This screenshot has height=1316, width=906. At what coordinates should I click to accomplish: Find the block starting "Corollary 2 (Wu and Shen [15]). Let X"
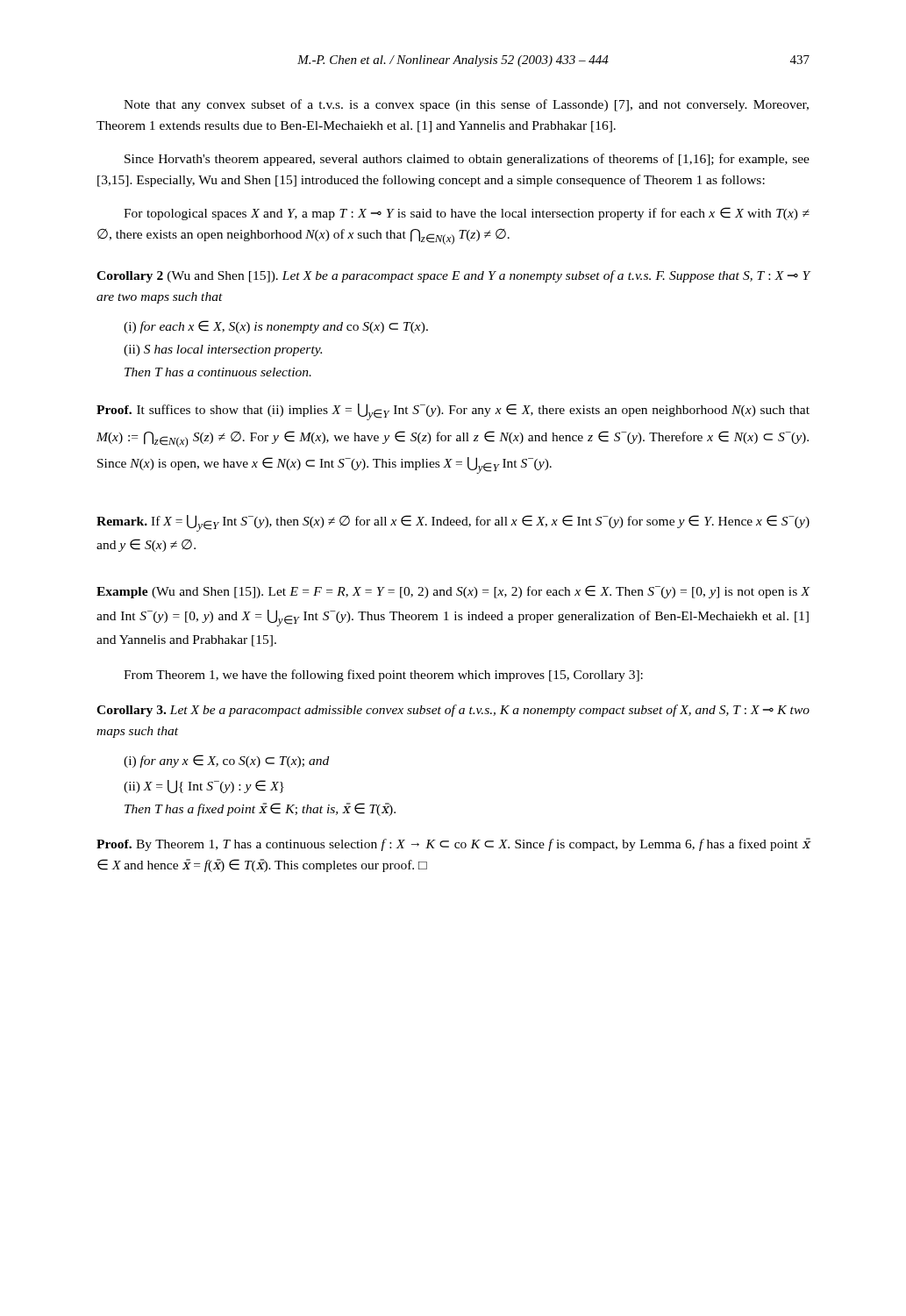[453, 286]
